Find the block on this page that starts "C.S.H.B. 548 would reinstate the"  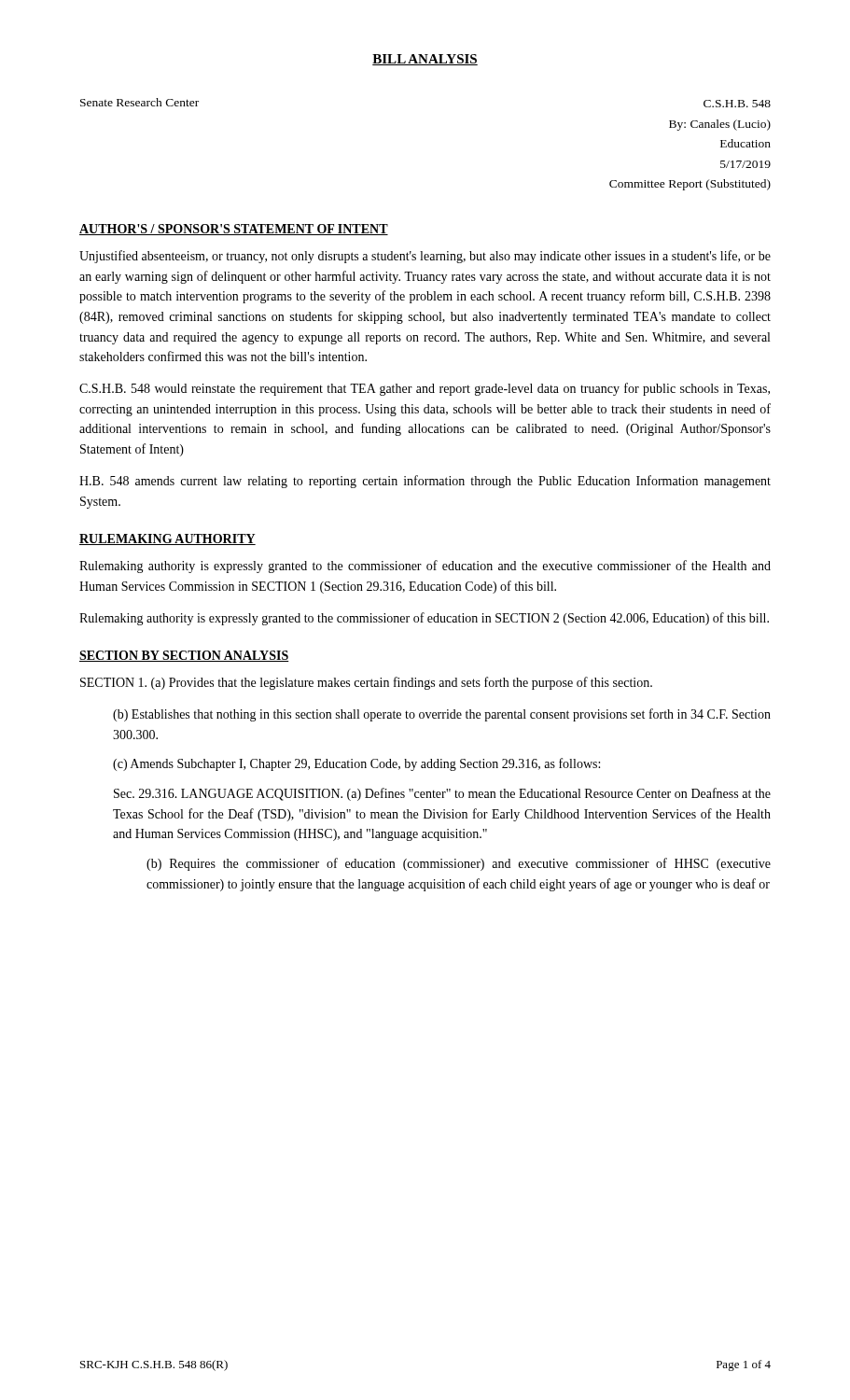(425, 419)
